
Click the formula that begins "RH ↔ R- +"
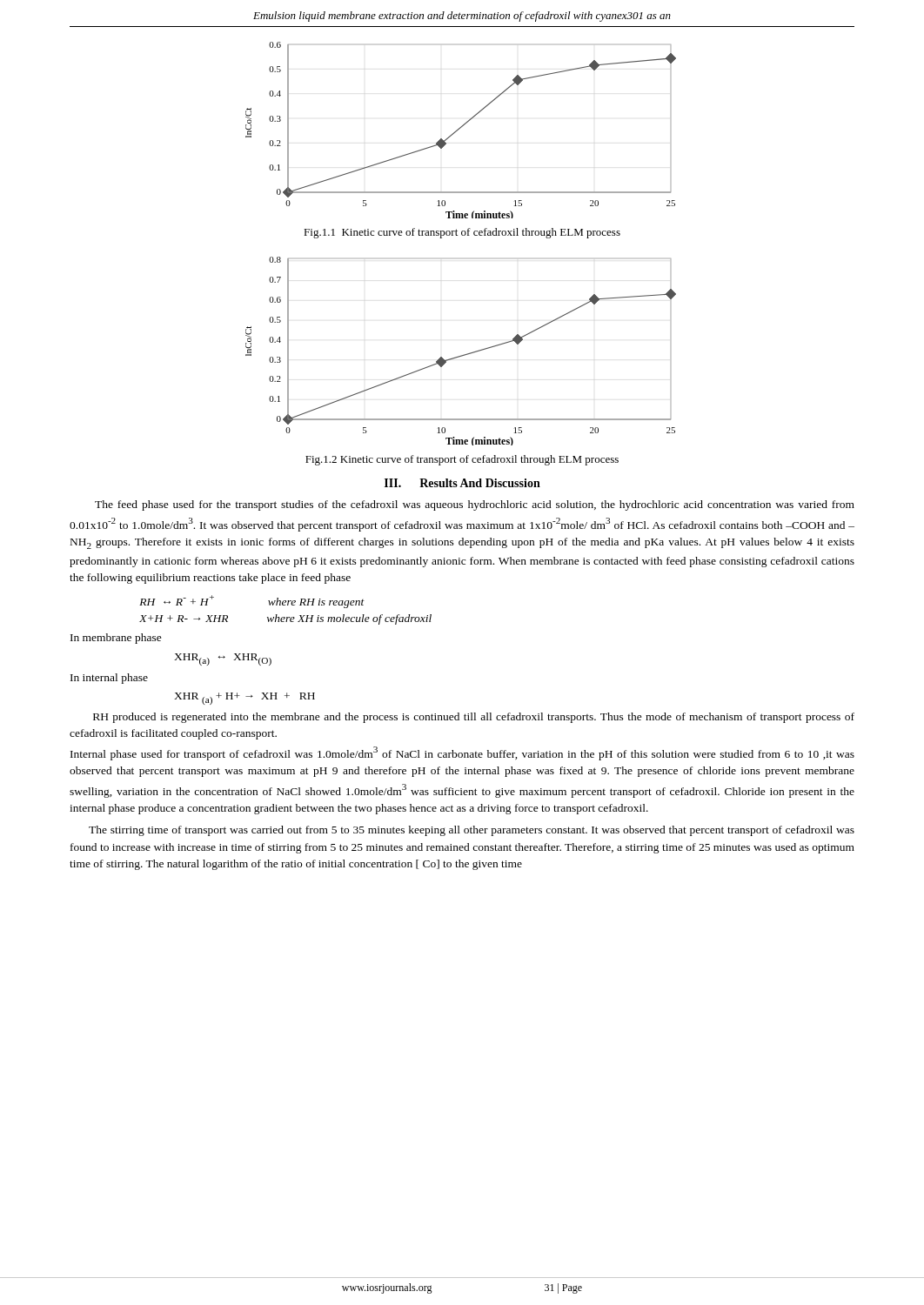coord(181,602)
